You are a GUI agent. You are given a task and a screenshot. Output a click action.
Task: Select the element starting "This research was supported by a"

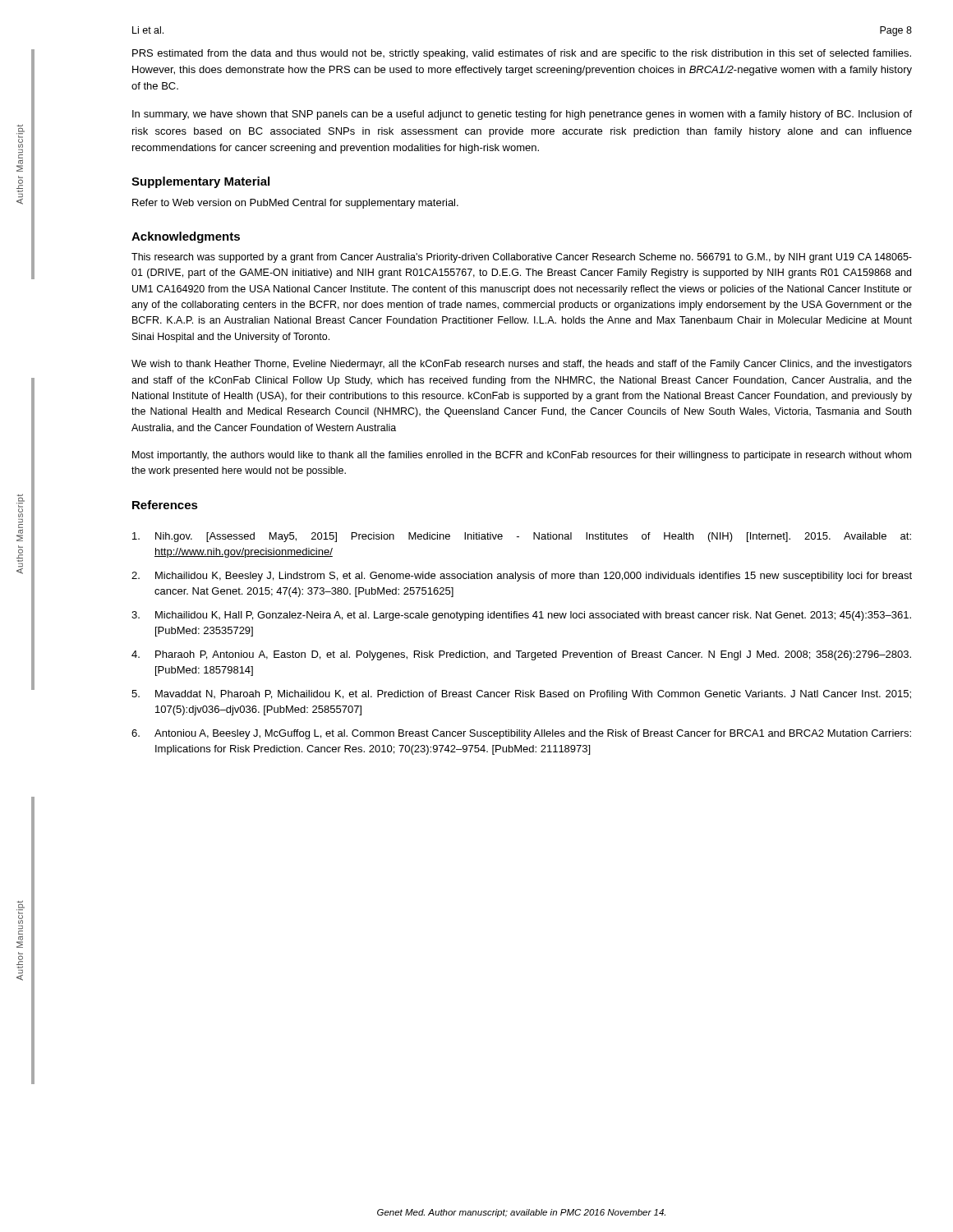(x=522, y=297)
